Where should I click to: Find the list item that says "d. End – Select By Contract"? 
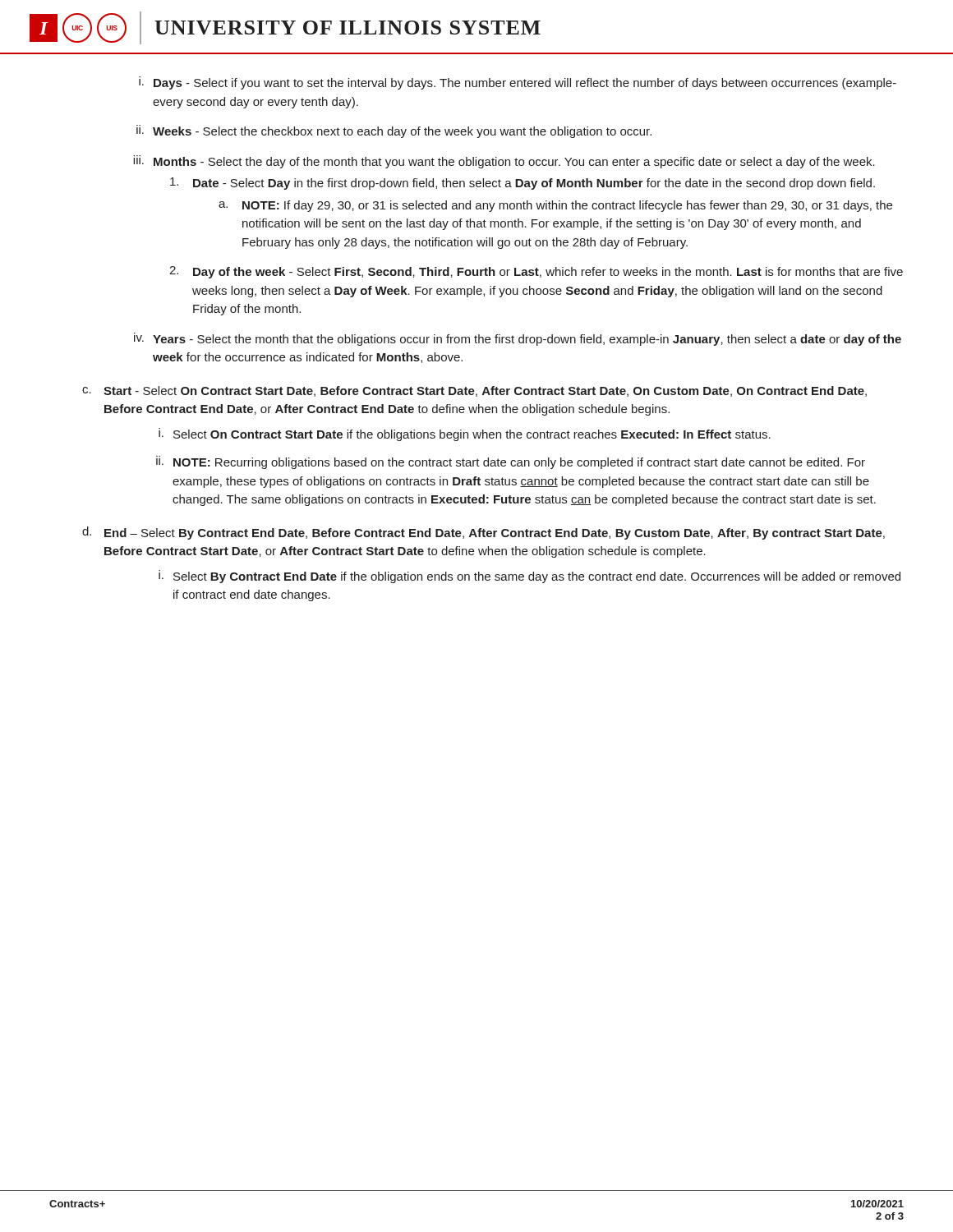493,542
